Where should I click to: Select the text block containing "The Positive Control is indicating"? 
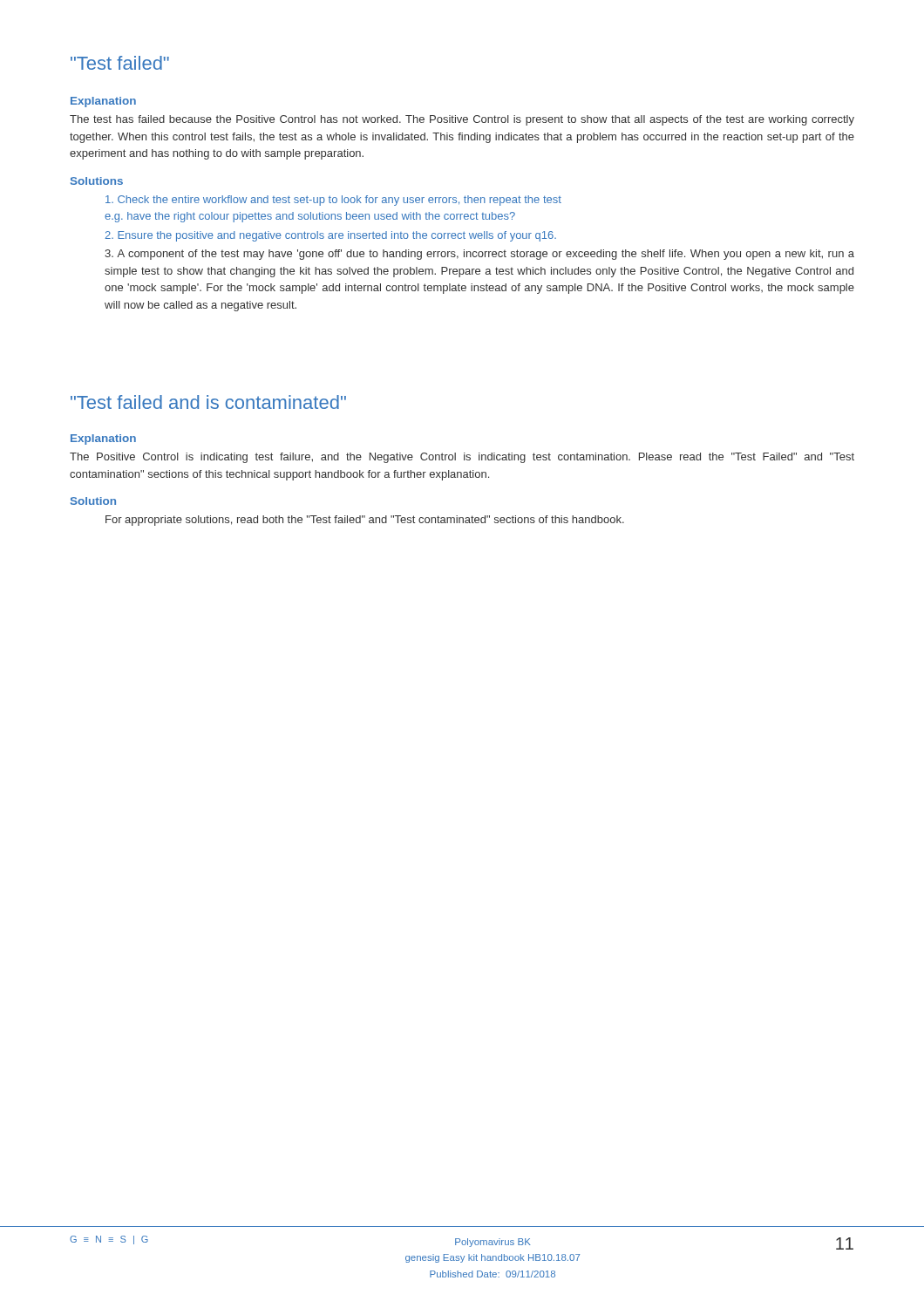pyautogui.click(x=462, y=465)
